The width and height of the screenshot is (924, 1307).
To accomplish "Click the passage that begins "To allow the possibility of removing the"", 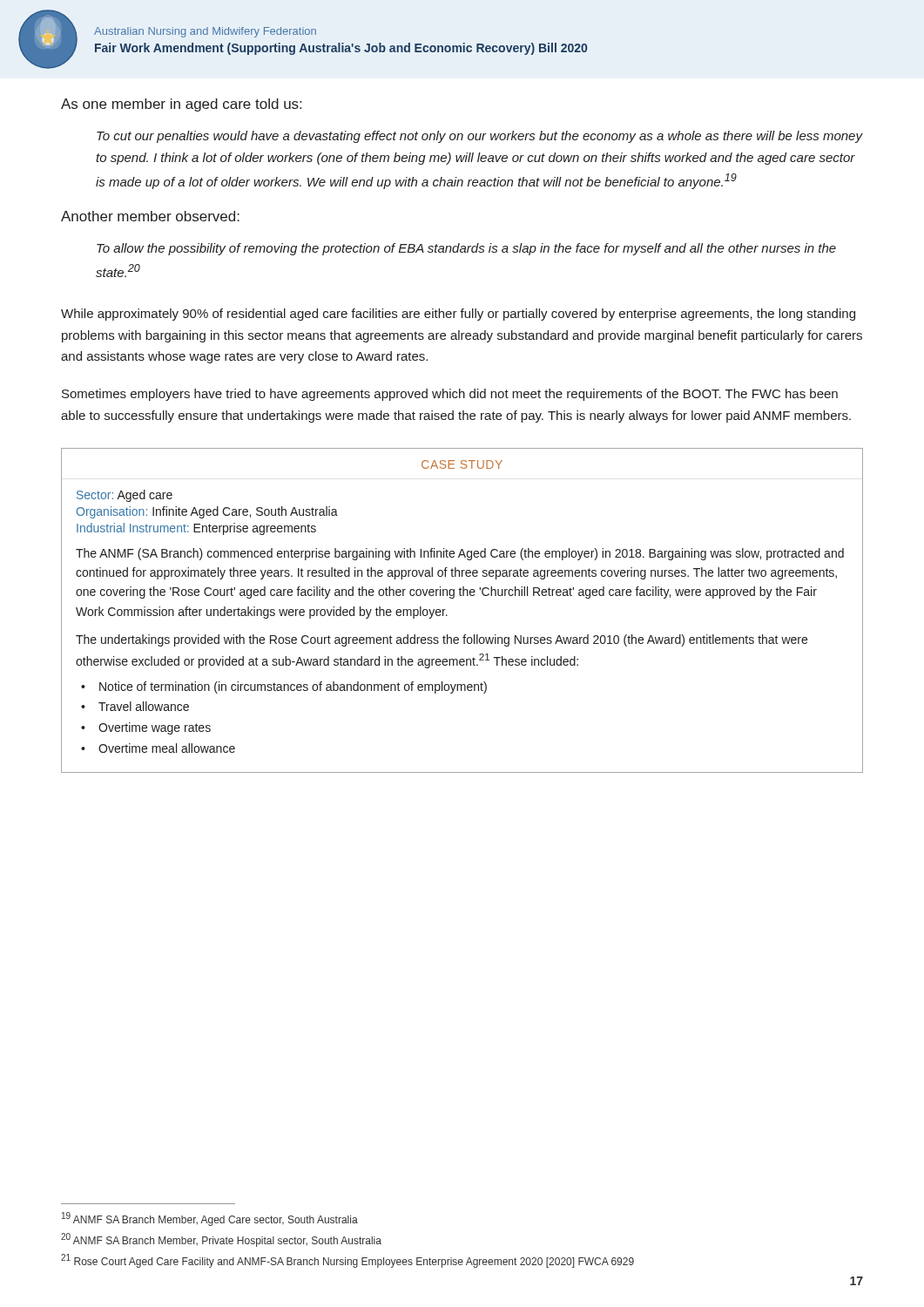I will 466,260.
